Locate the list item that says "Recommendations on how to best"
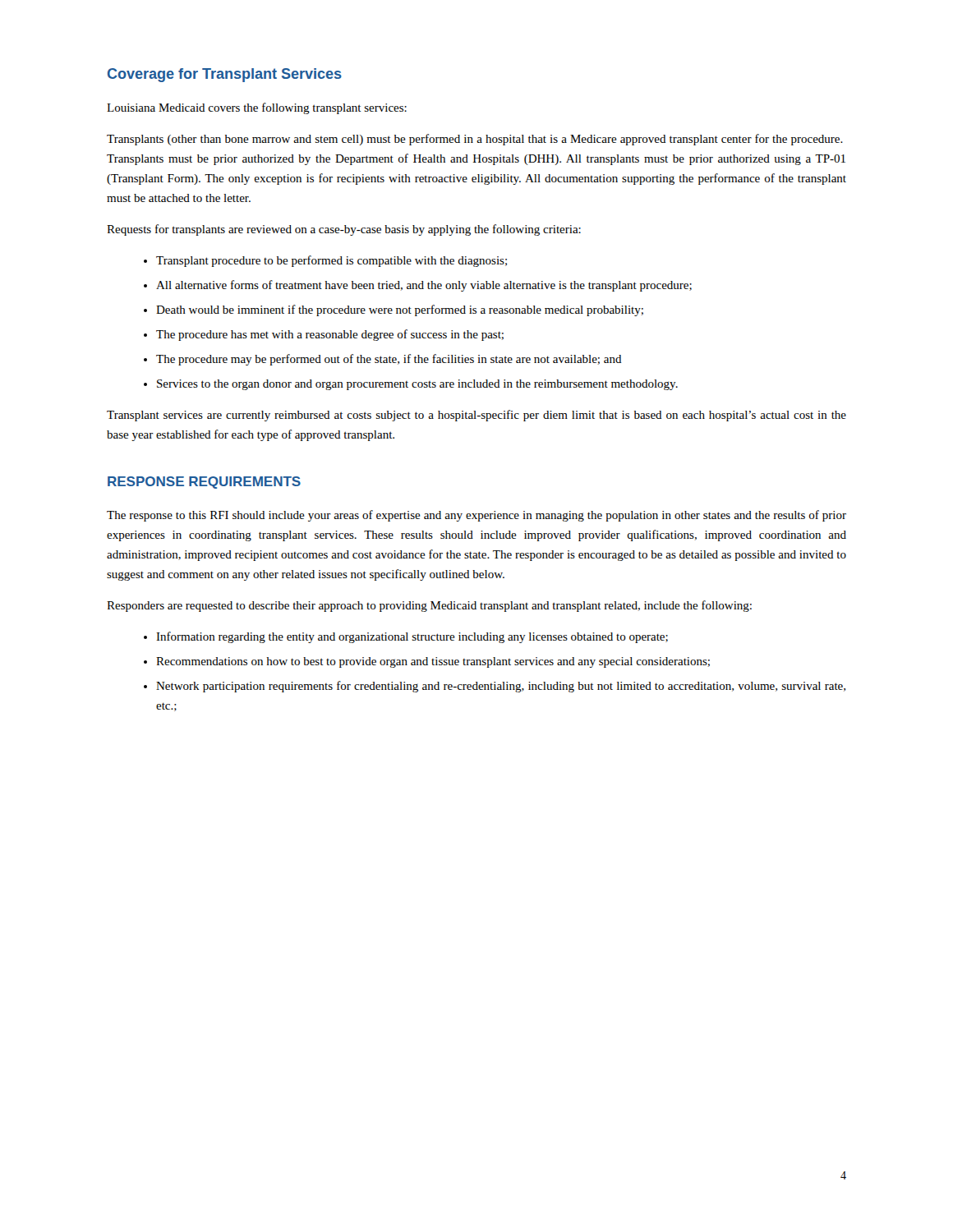The image size is (953, 1232). (433, 661)
